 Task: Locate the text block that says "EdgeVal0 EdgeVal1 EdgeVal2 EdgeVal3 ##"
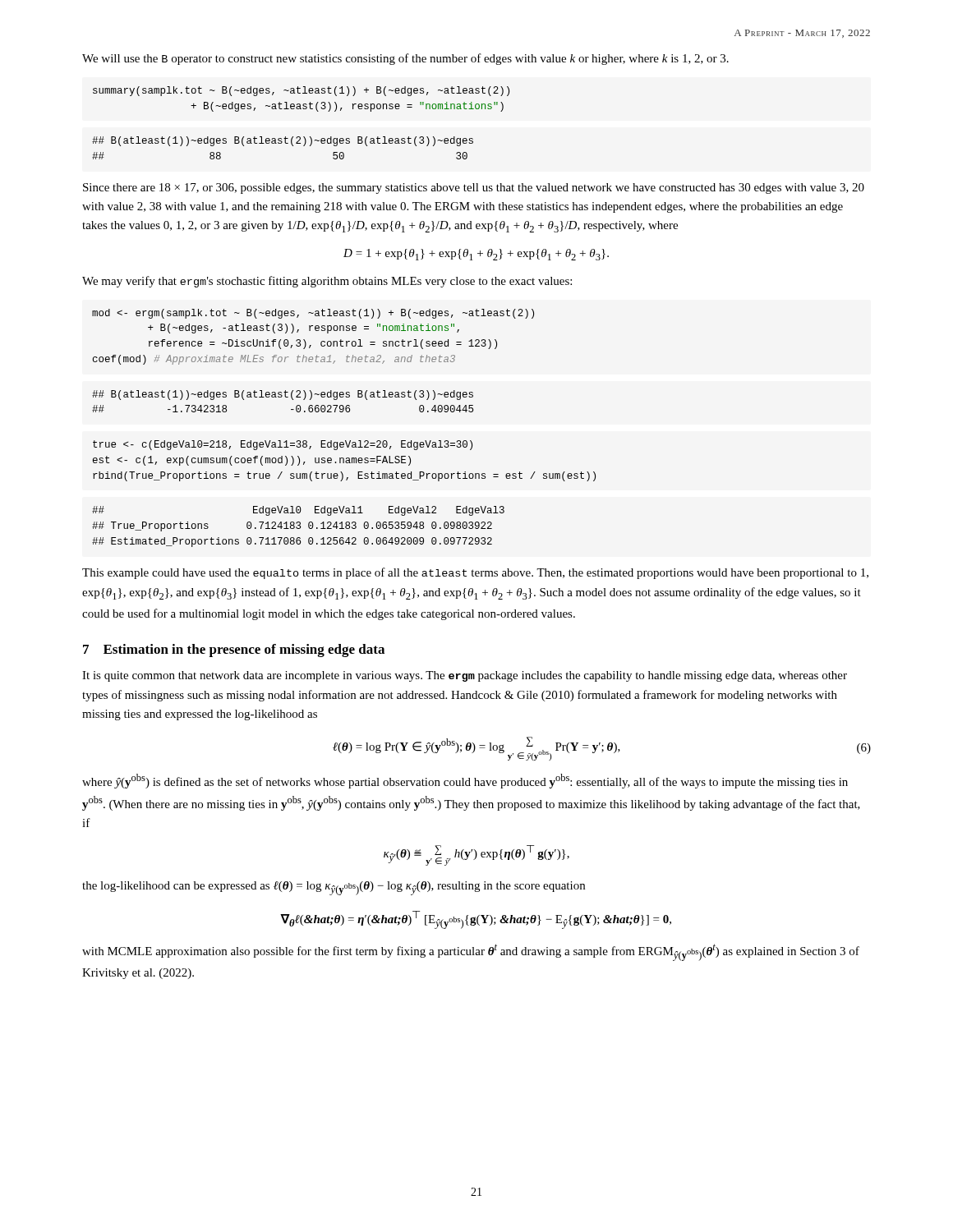[476, 527]
